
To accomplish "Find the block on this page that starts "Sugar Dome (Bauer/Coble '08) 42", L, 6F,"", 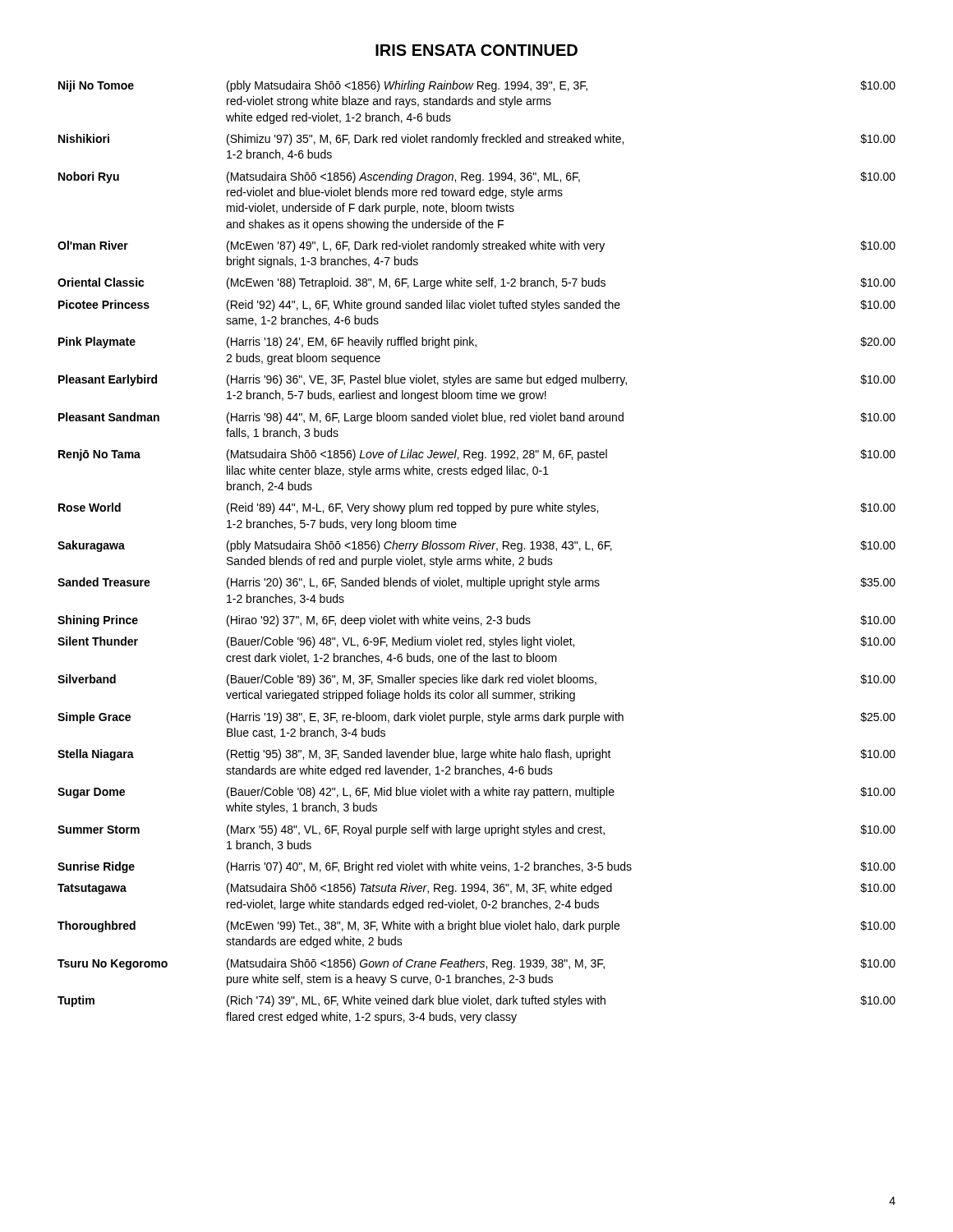I will pyautogui.click(x=476, y=800).
